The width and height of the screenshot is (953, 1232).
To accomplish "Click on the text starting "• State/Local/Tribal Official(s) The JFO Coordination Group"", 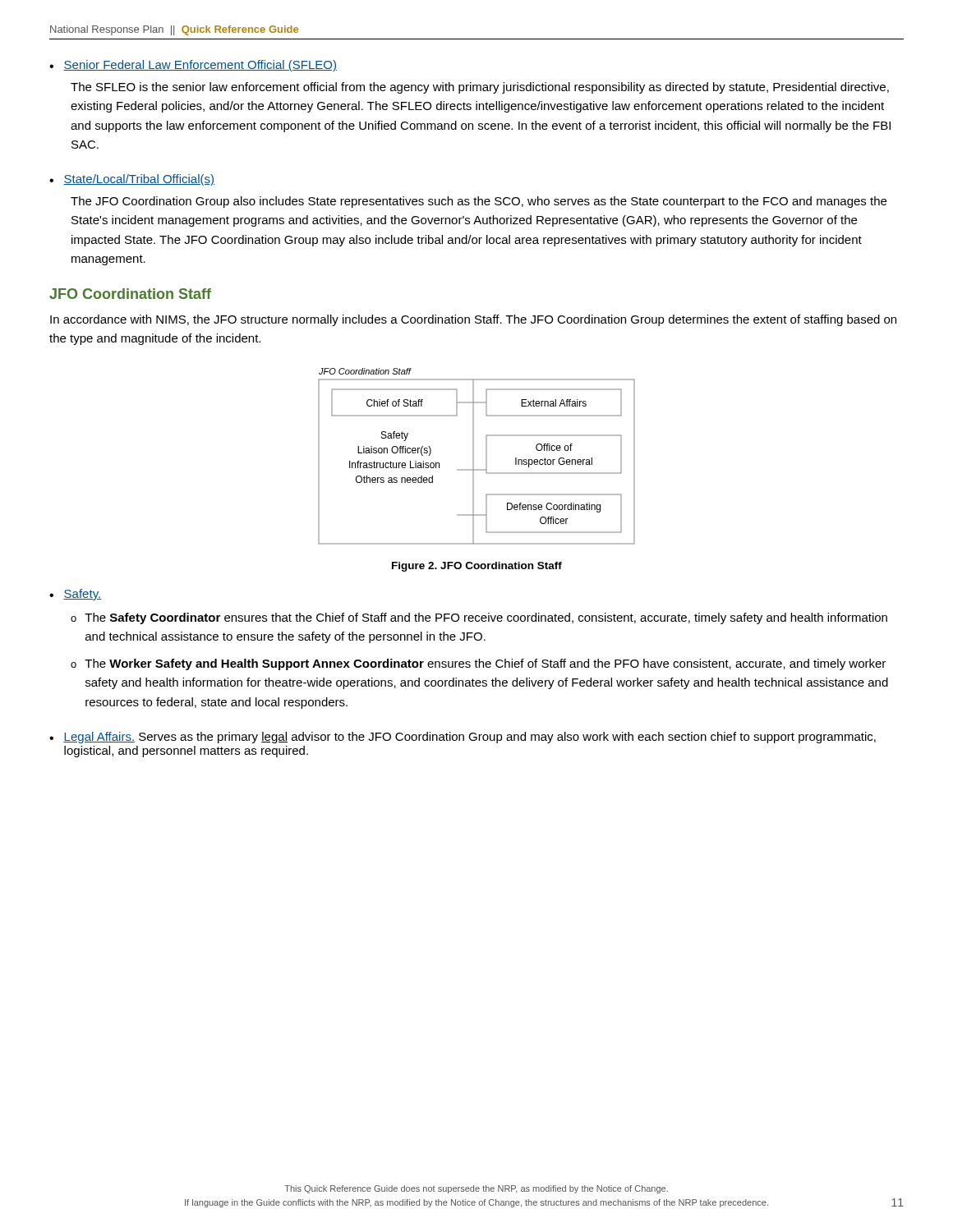I will 476,220.
